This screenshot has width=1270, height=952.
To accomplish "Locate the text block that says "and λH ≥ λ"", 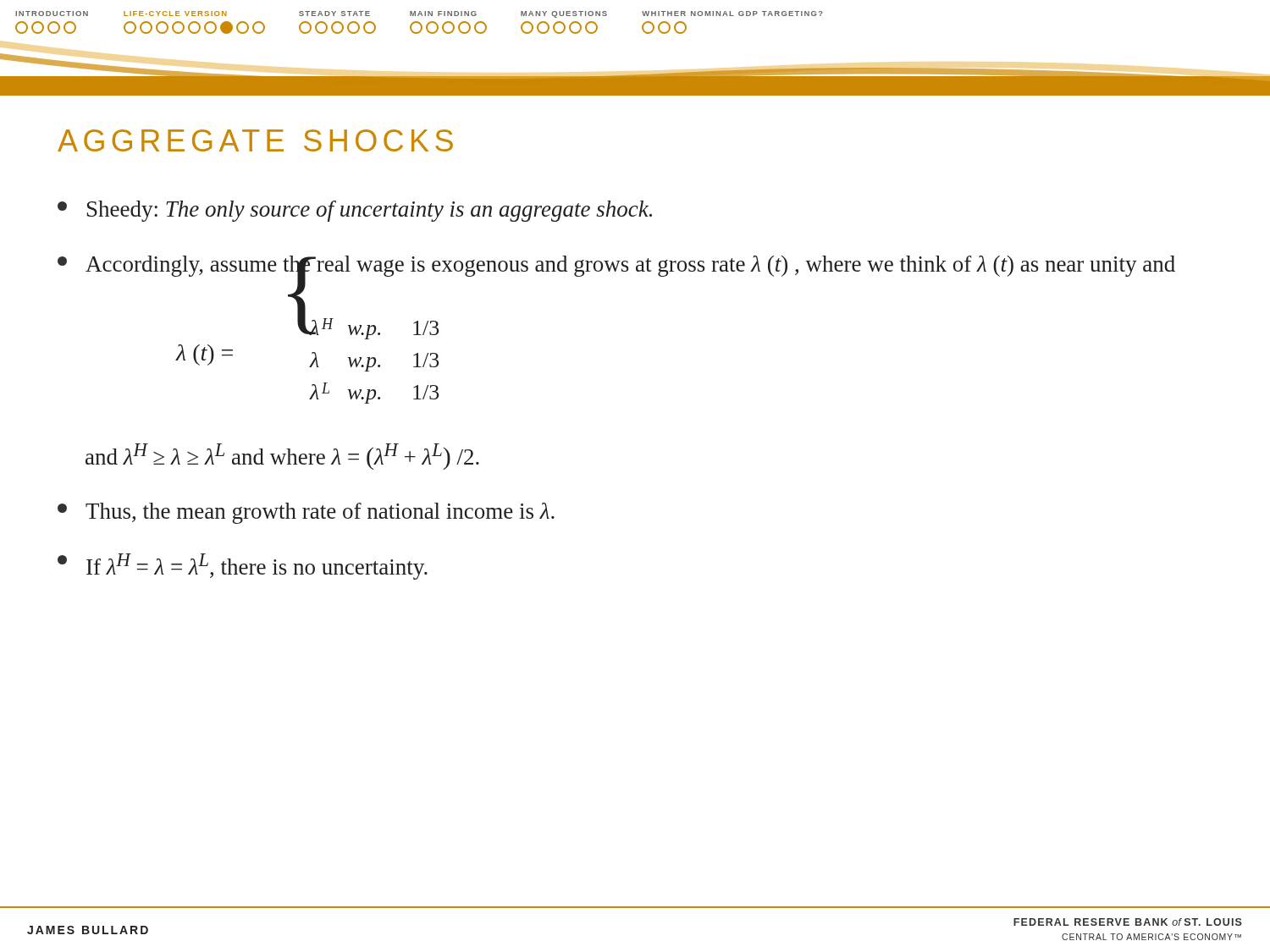I will tap(283, 455).
